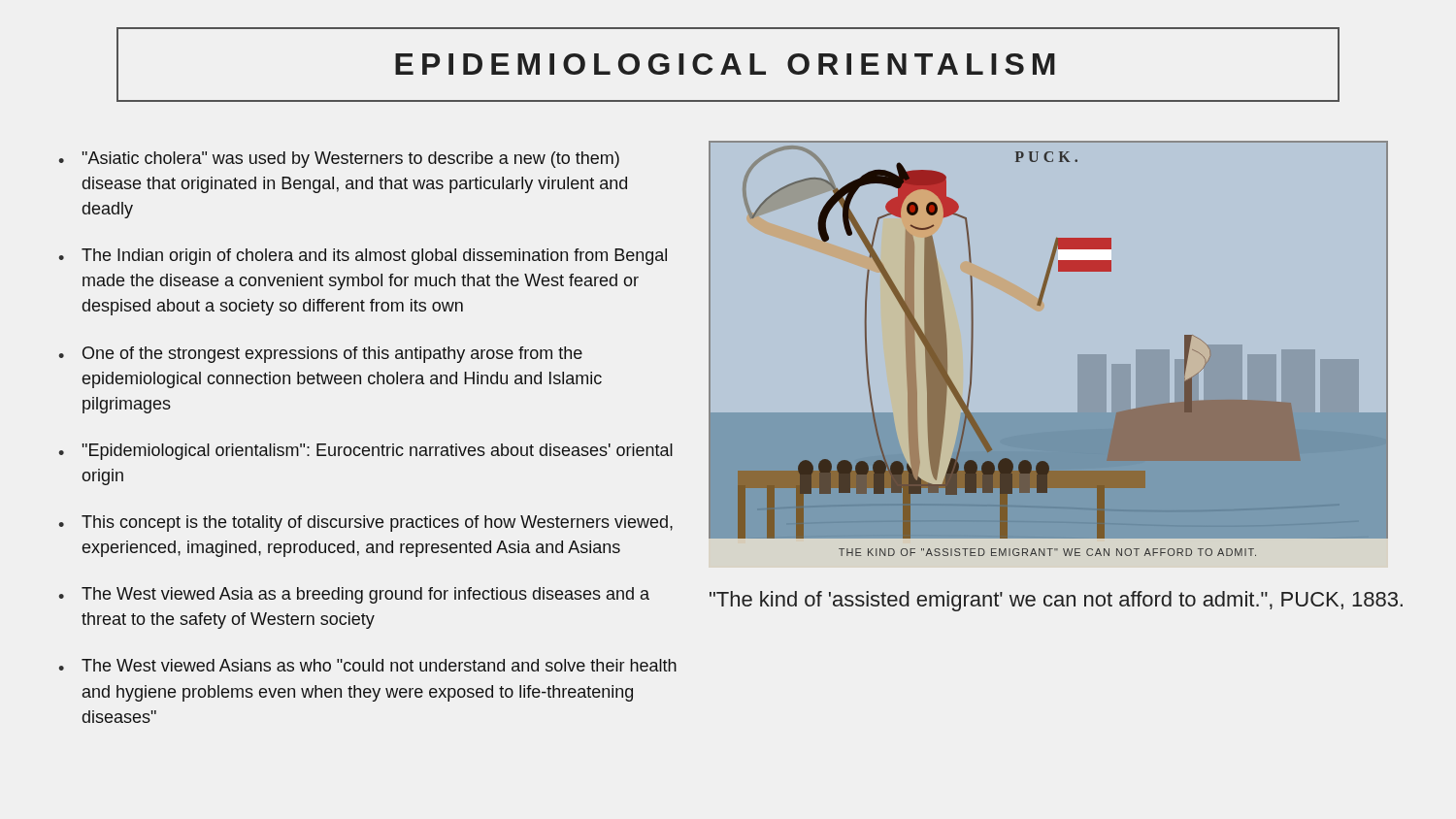Find the list item that says "• One of the"
Screen dimensions: 819x1456
pos(369,378)
